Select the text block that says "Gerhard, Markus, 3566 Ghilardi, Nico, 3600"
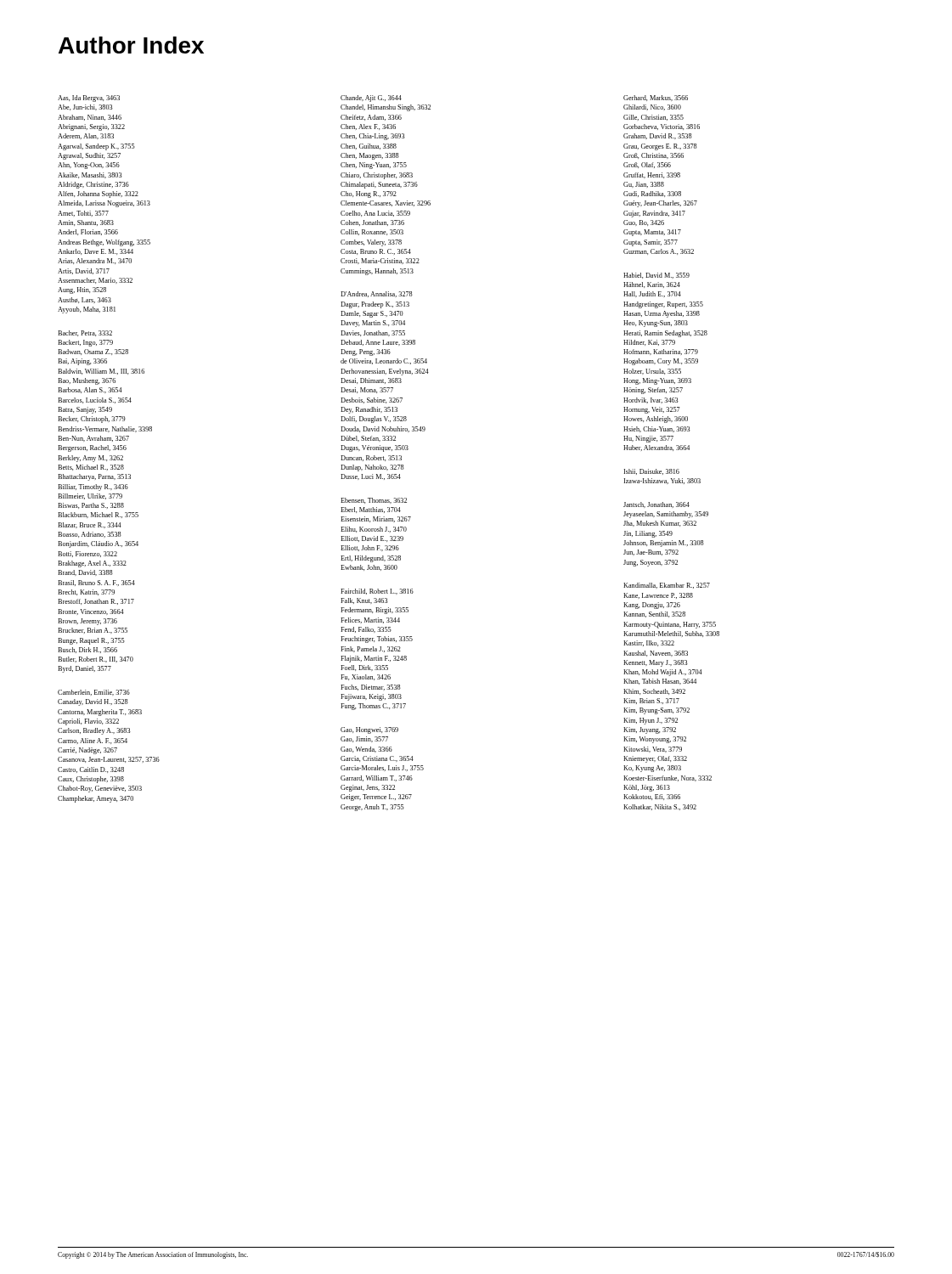Screen dimensions: 1274x952 pos(656,98)
